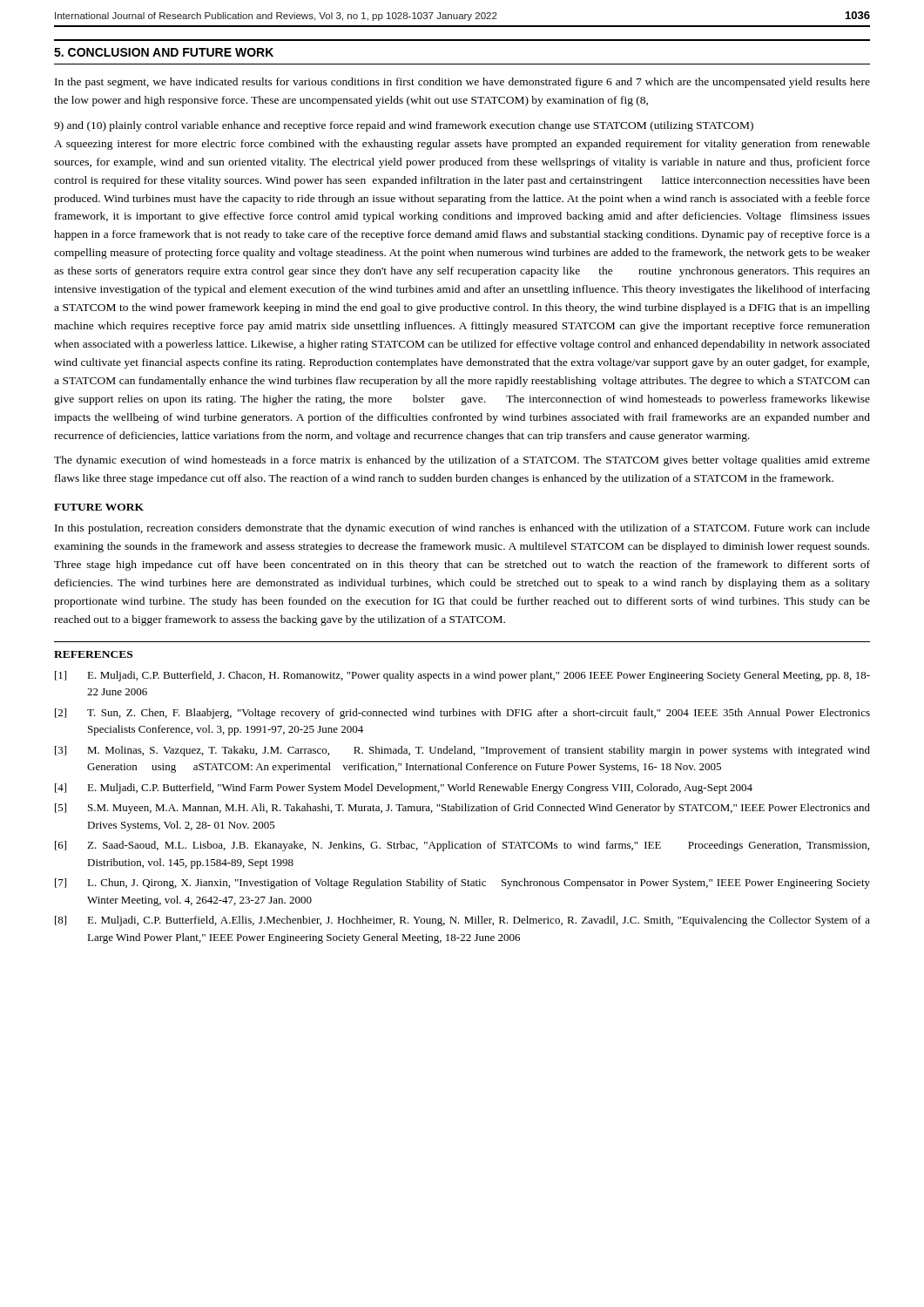The image size is (924, 1307).
Task: Find the element starting "[5] S.M. Muyeen, M.A. Mannan, M.H. Ali, R."
Action: click(462, 816)
